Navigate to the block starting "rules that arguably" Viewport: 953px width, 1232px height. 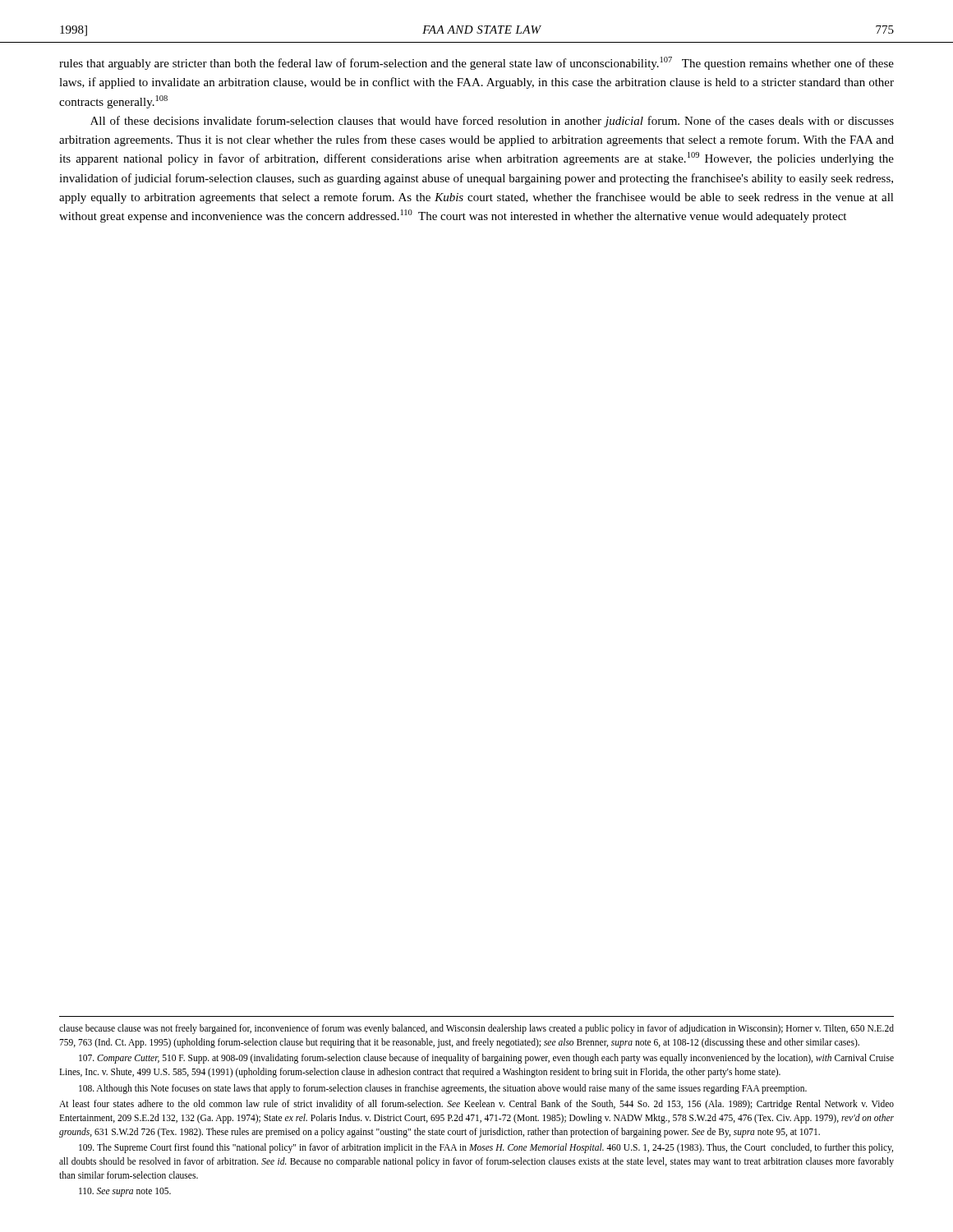click(x=476, y=83)
